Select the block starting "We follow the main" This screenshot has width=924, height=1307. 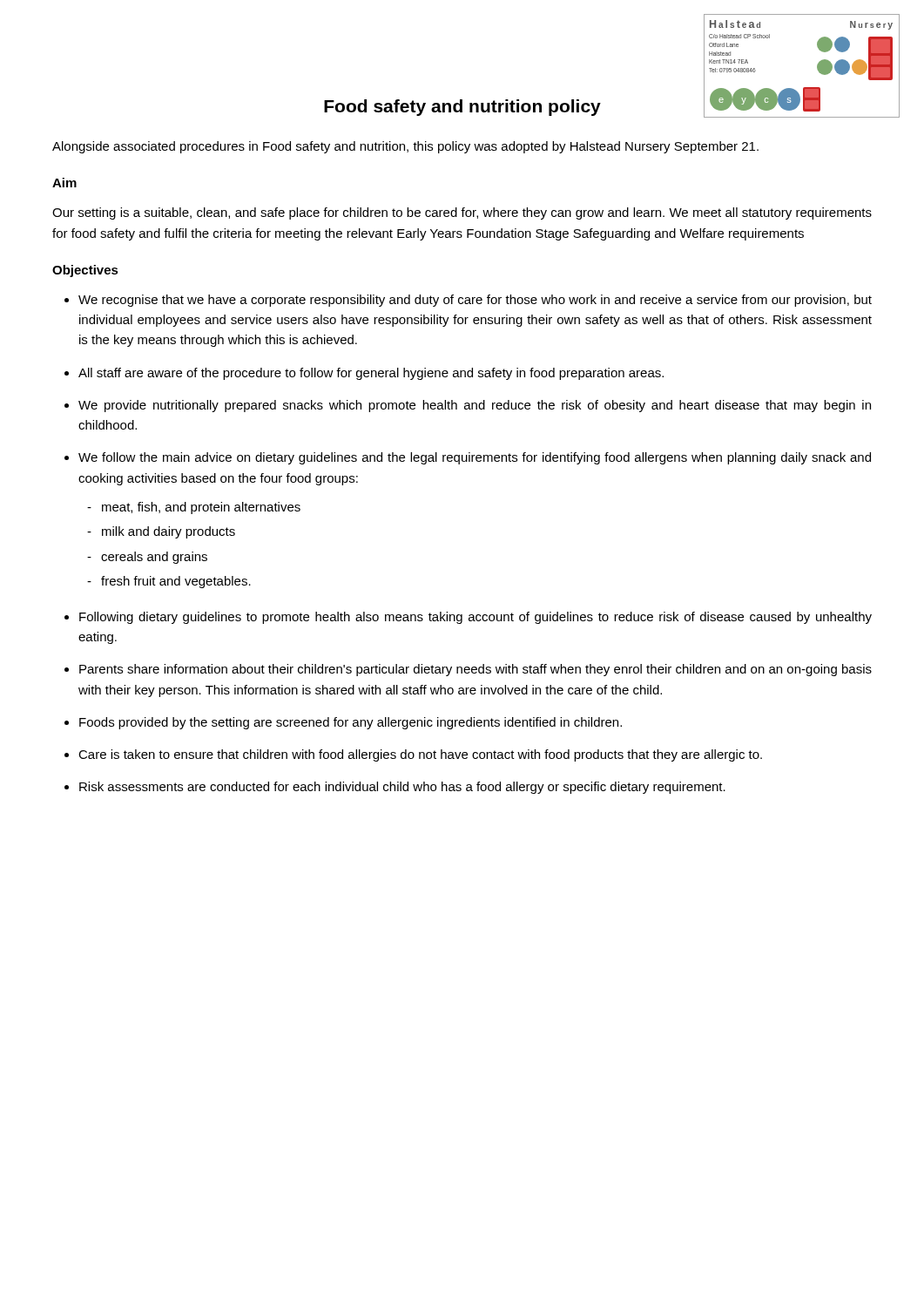(475, 458)
